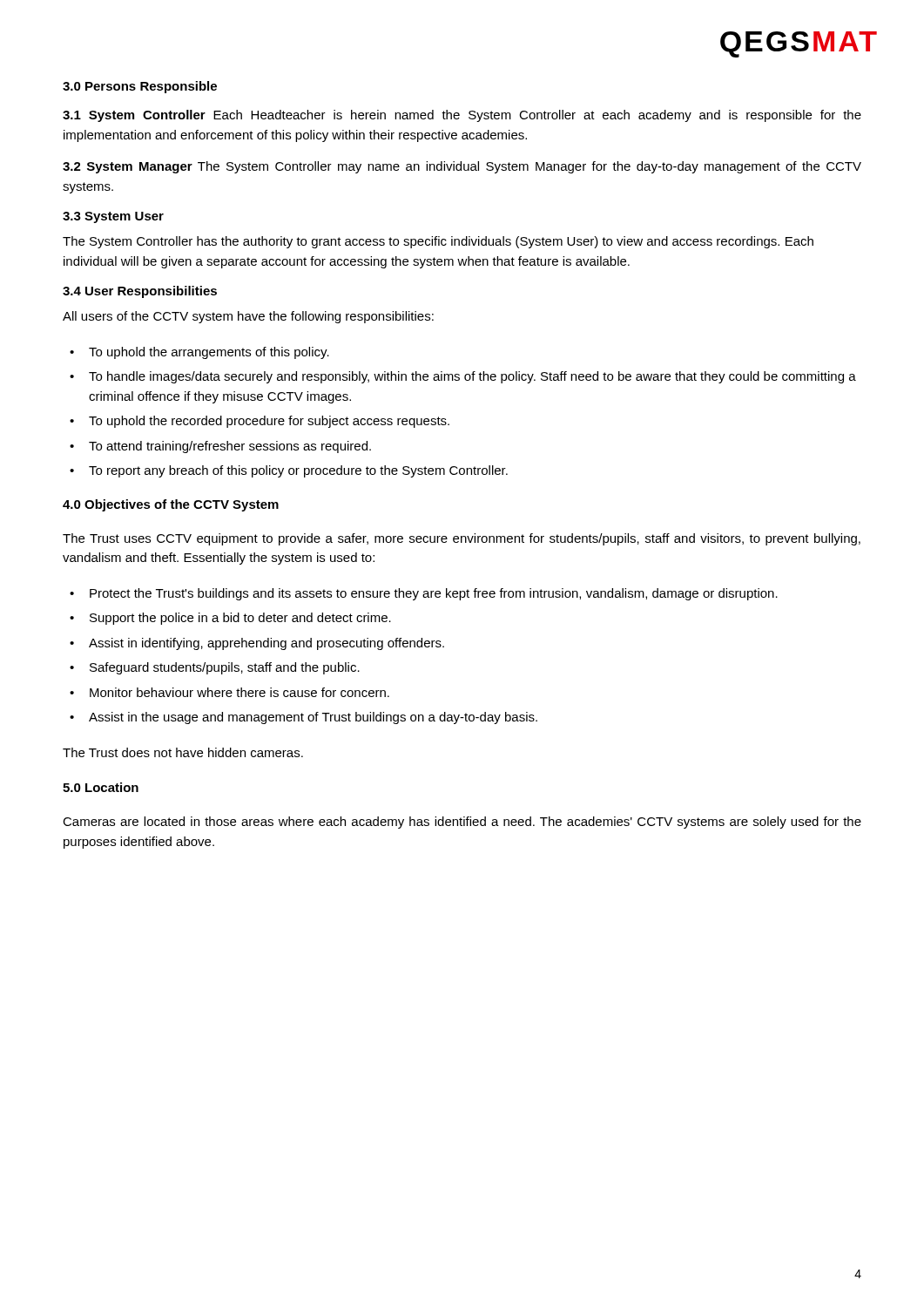The height and width of the screenshot is (1307, 924).
Task: Click on the passage starting "4.0 Objectives of the CCTV System"
Action: click(x=171, y=504)
